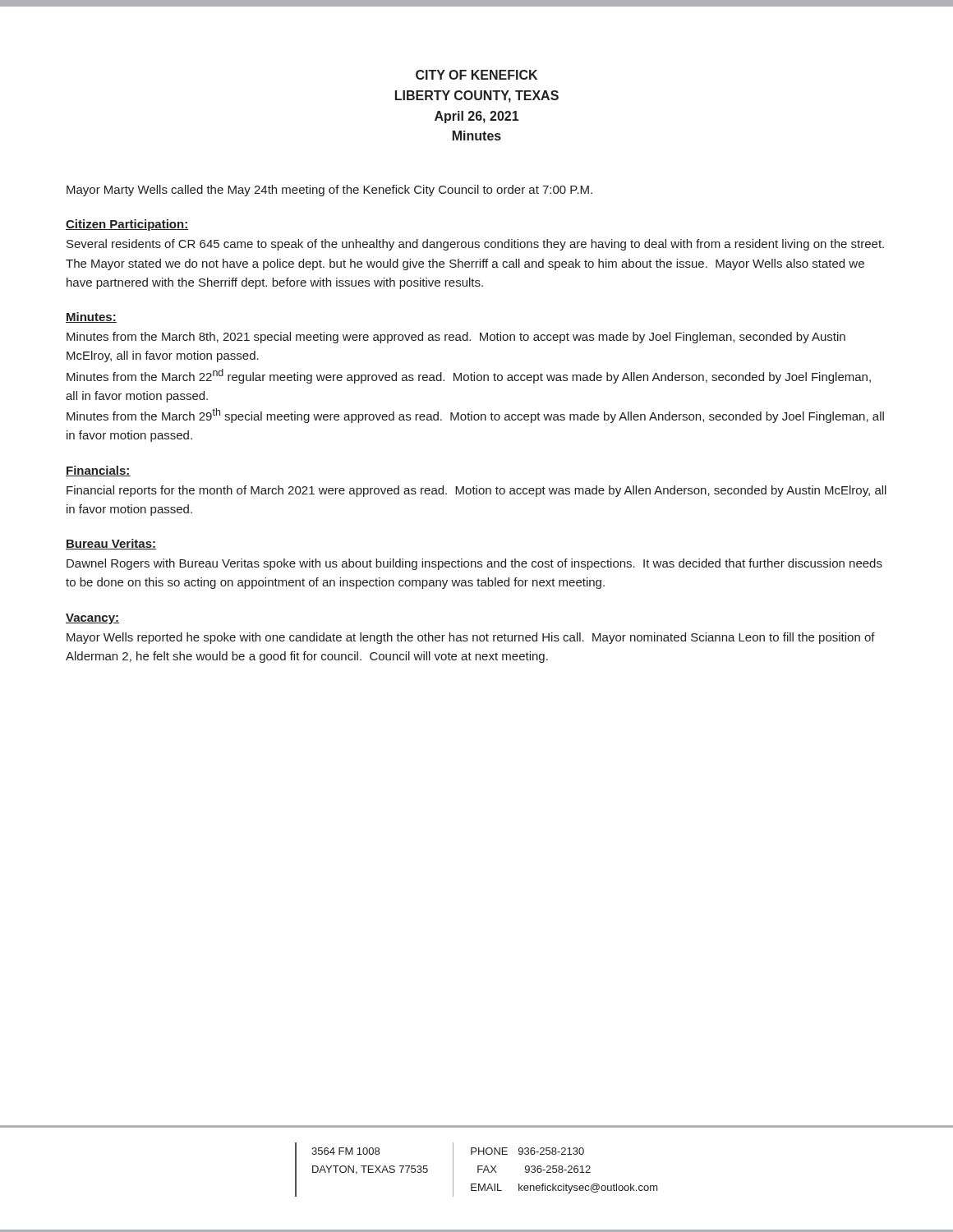Click on the text block with the text "Mayor Marty Wells called the"
Viewport: 953px width, 1232px height.
330,189
